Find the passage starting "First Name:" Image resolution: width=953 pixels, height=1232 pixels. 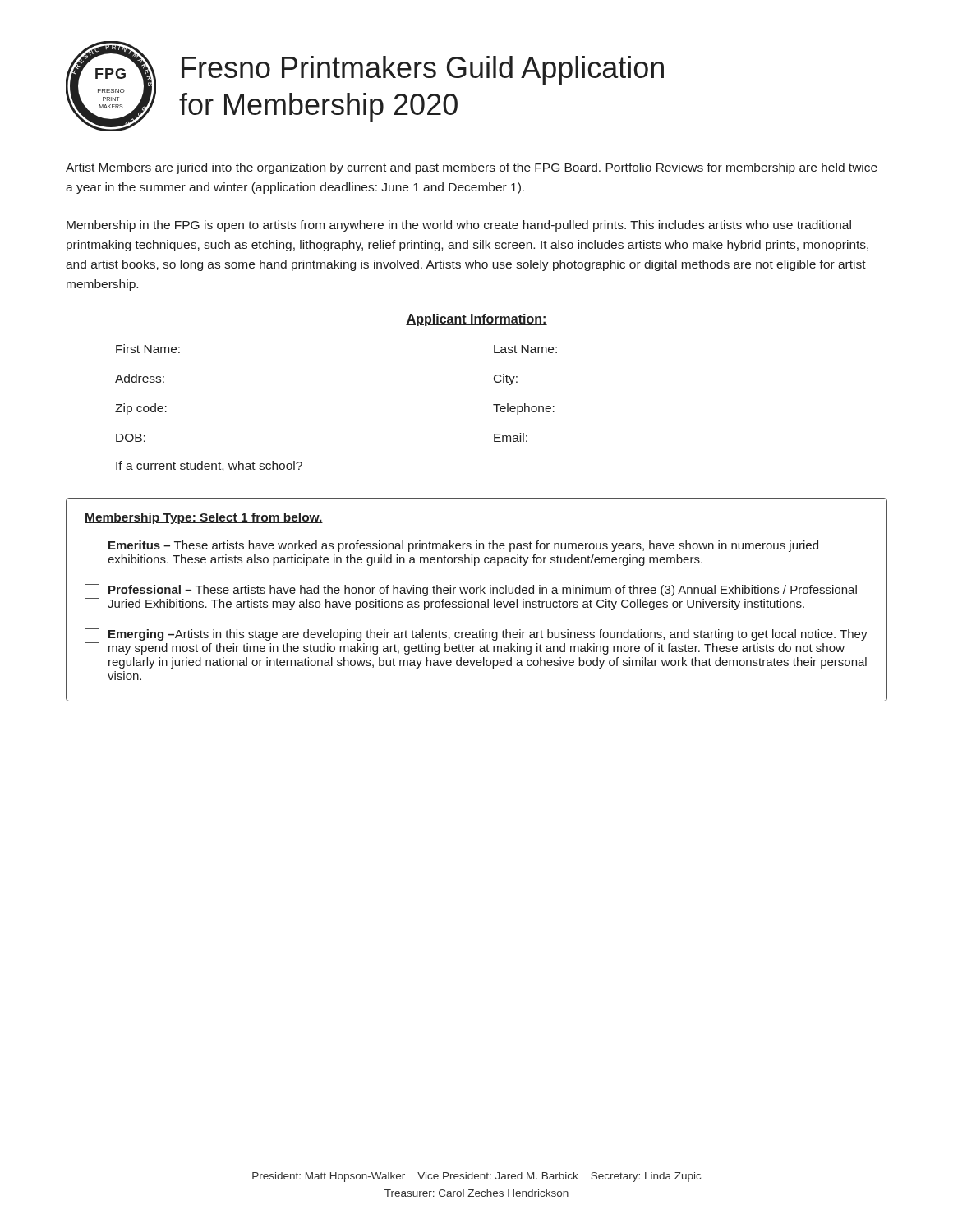pyautogui.click(x=148, y=349)
